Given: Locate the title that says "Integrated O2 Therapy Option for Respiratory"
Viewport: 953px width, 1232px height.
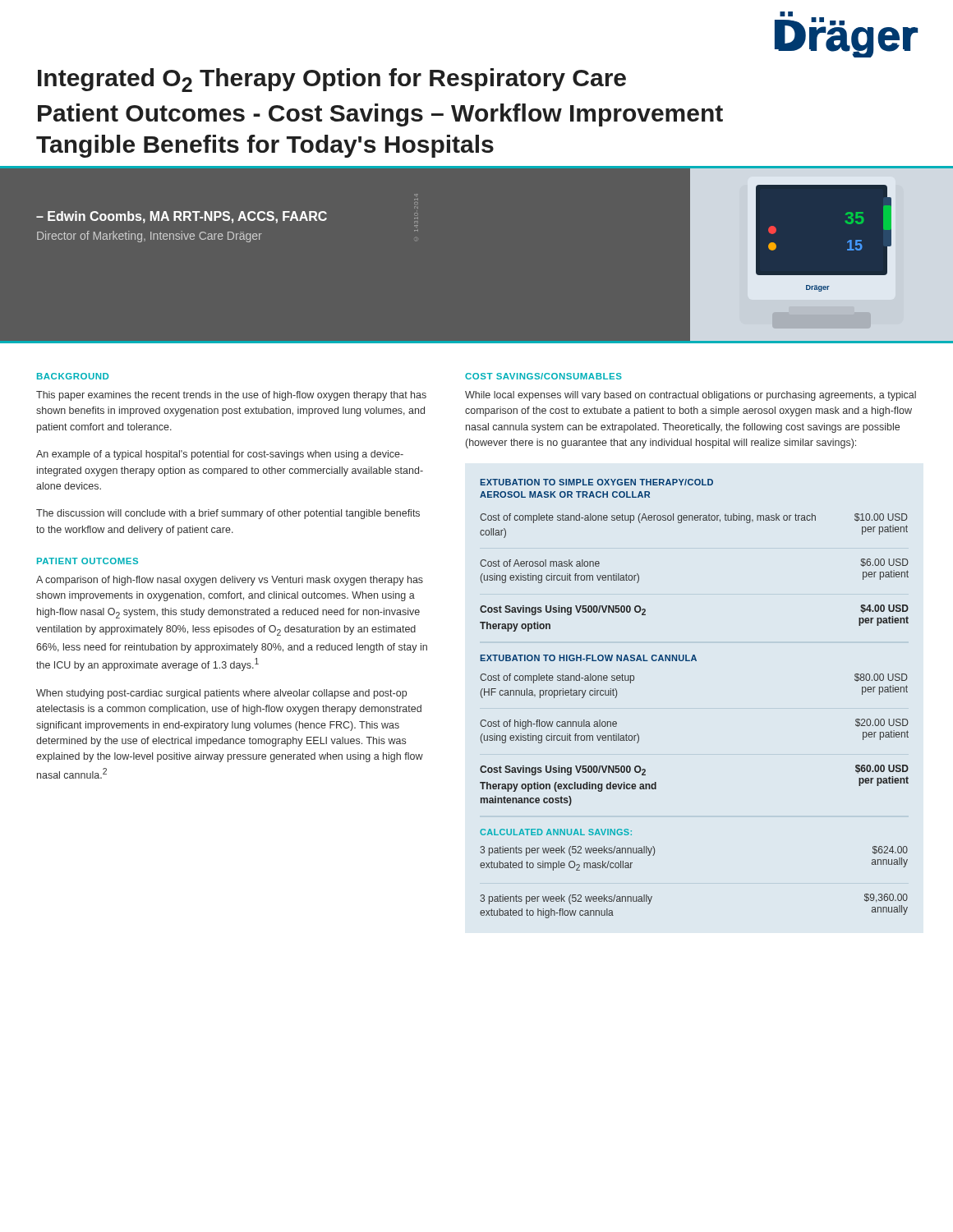Looking at the screenshot, I should pos(476,112).
